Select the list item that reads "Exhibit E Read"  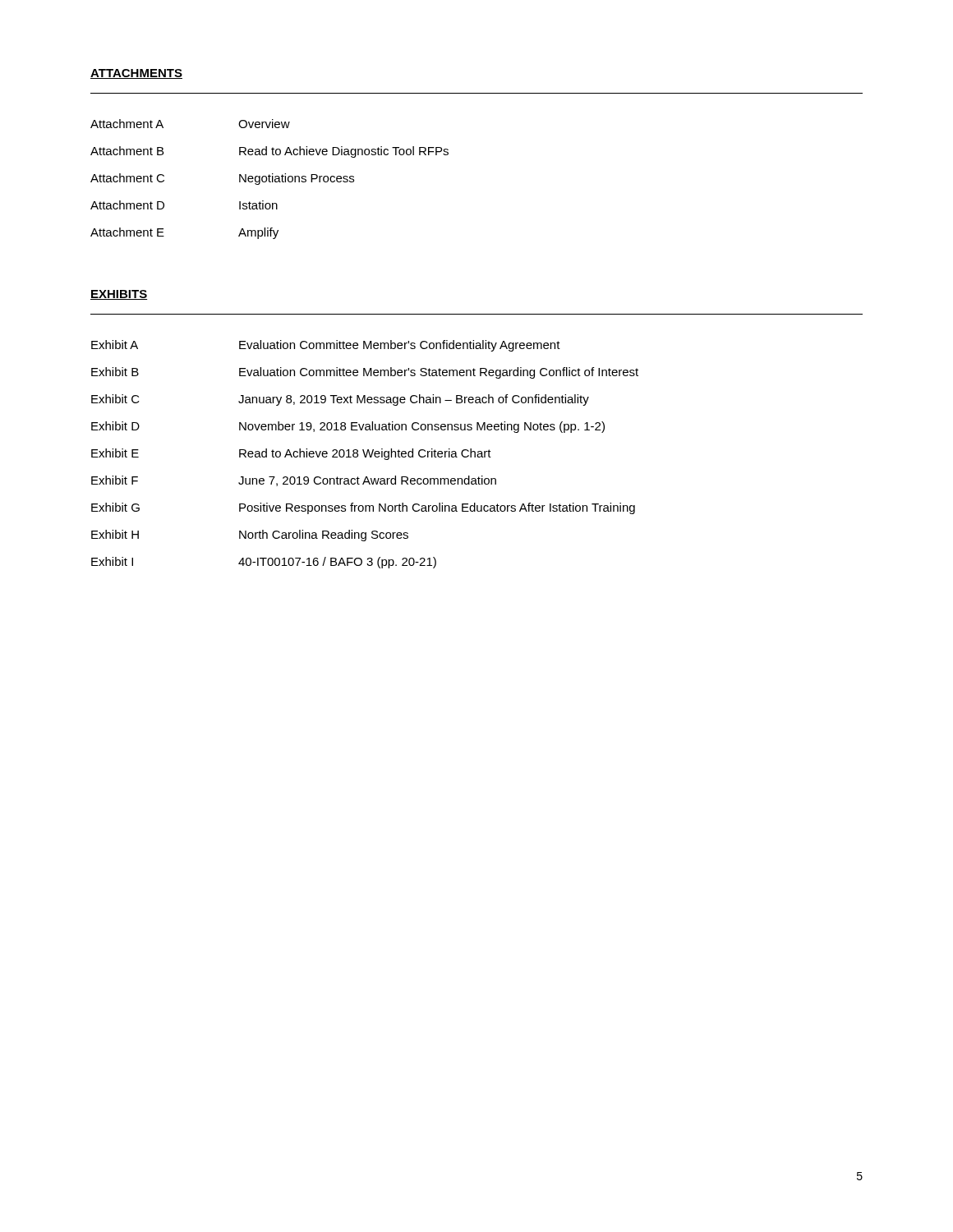(476, 453)
